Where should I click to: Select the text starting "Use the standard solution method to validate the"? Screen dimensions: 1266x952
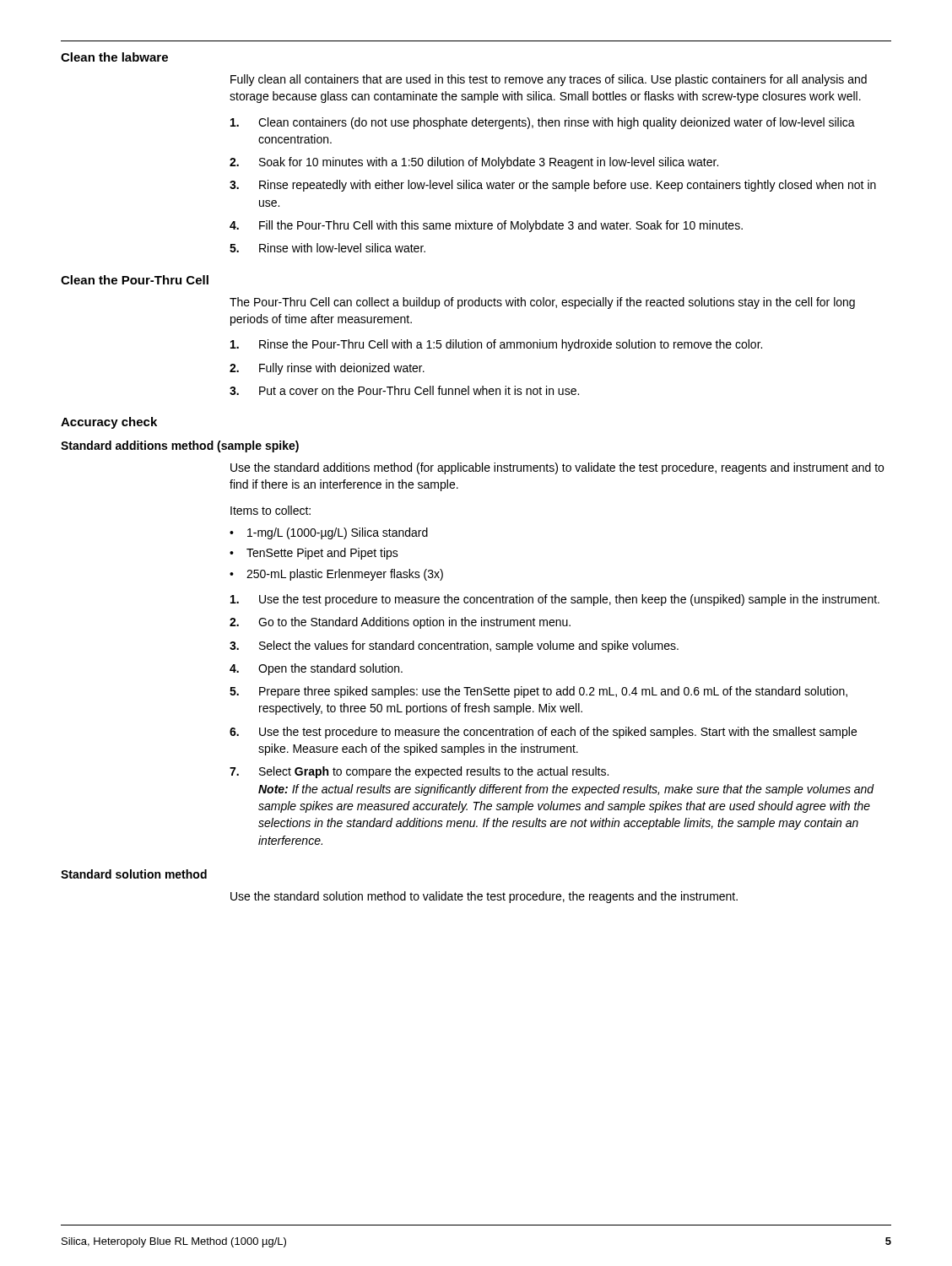coord(484,896)
